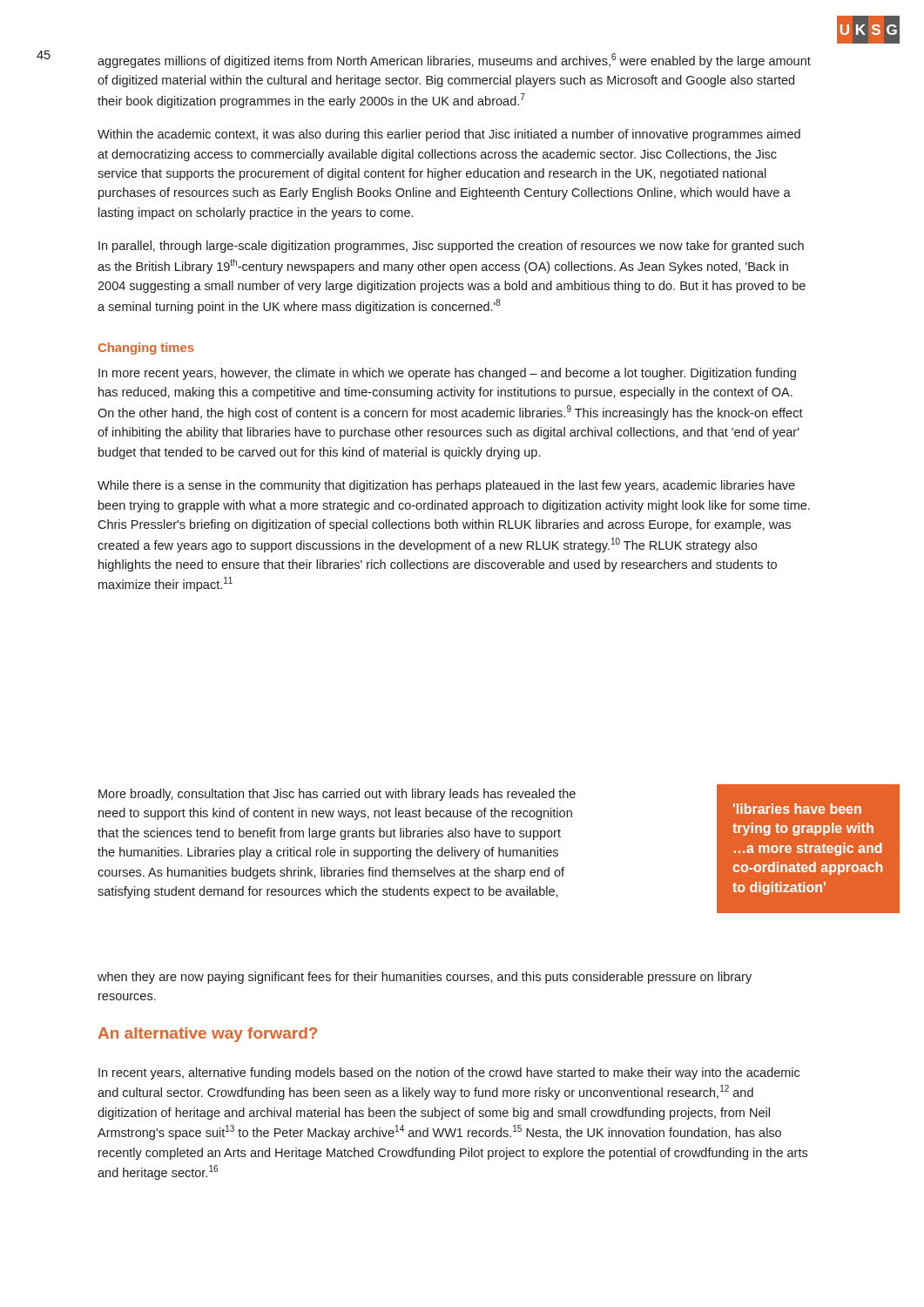
Task: Click on the text block starting "Within the academic context, it was also during"
Action: pyautogui.click(x=449, y=173)
